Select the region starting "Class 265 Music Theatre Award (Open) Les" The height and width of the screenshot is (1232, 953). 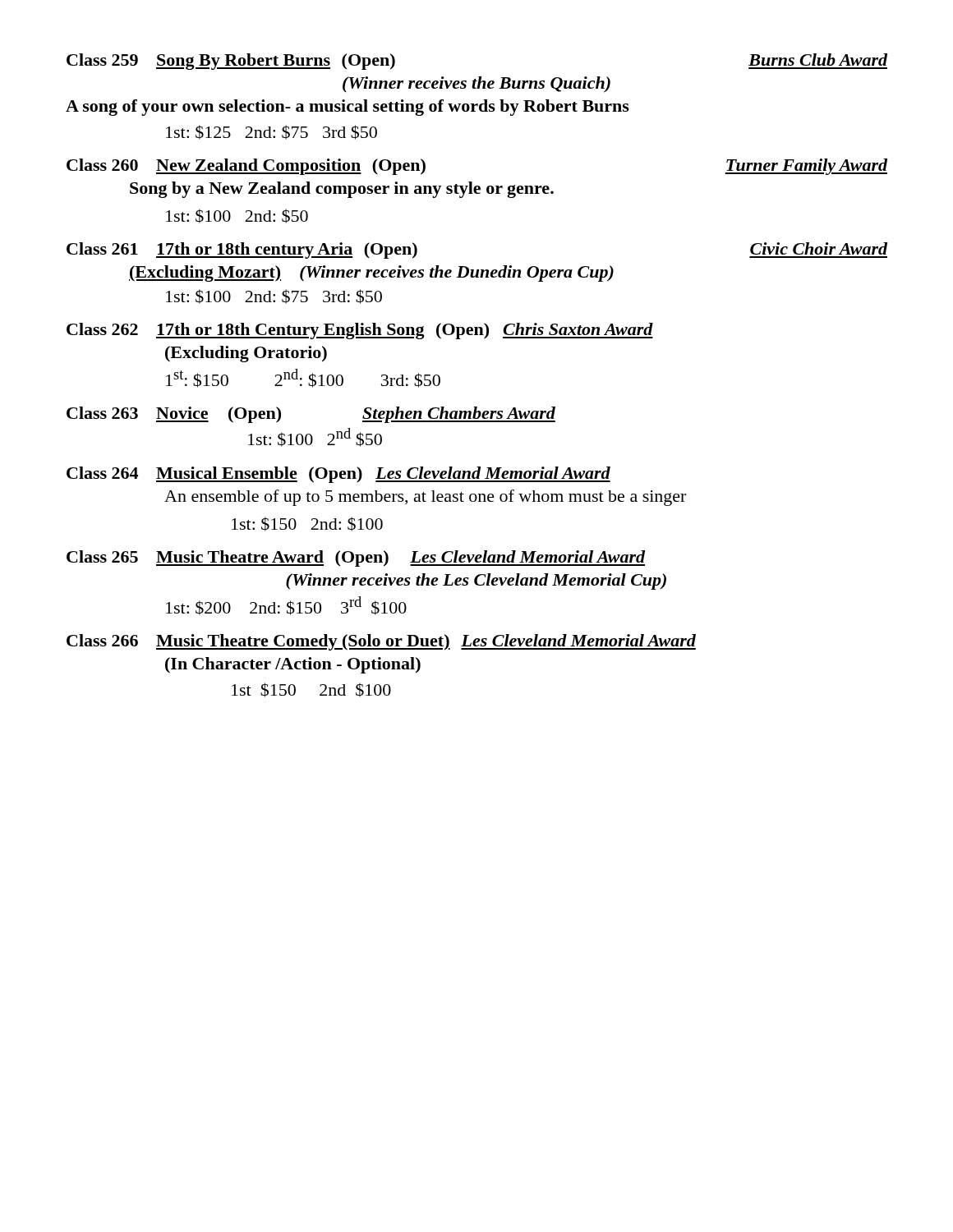[476, 582]
